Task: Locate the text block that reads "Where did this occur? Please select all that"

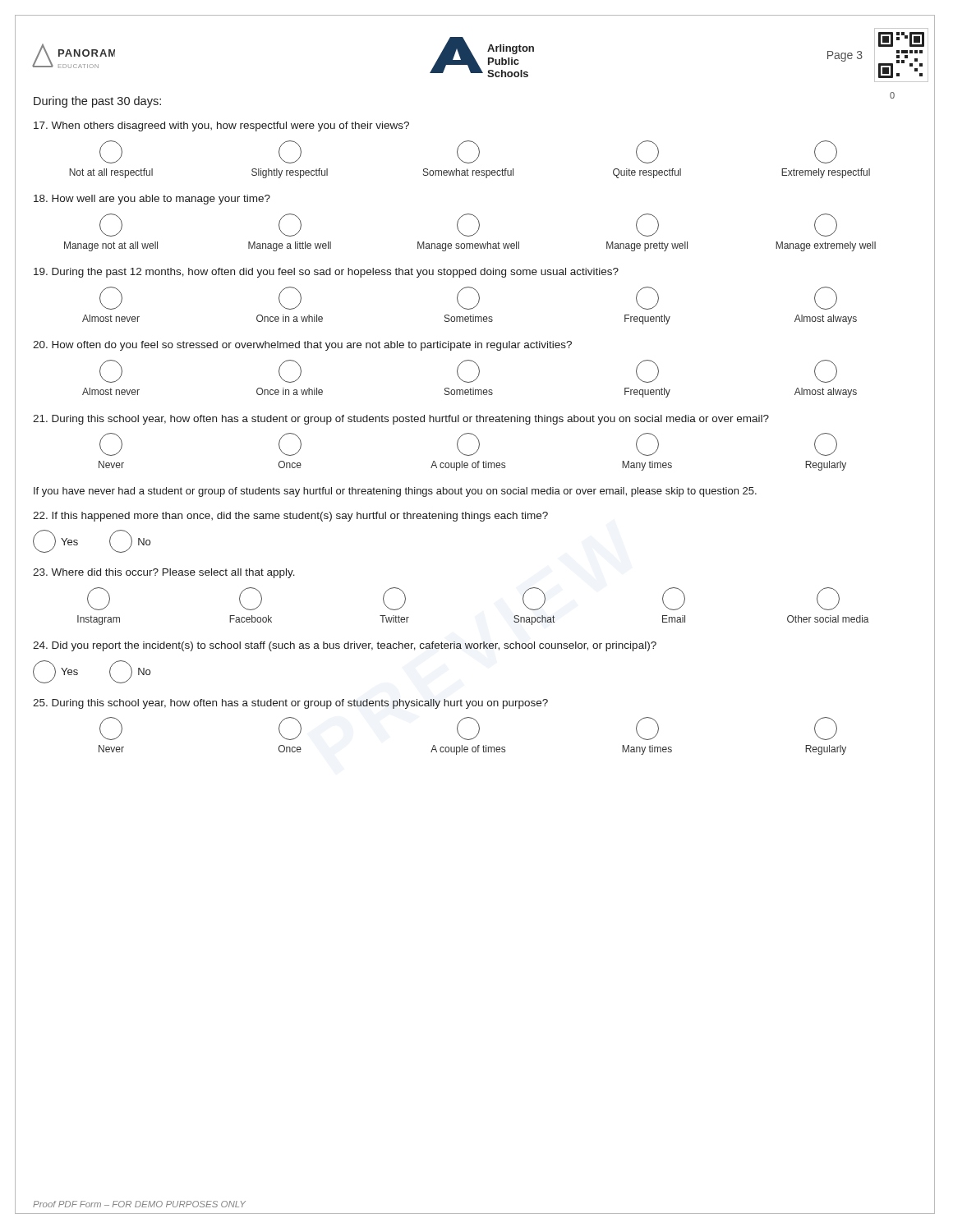Action: (x=164, y=573)
